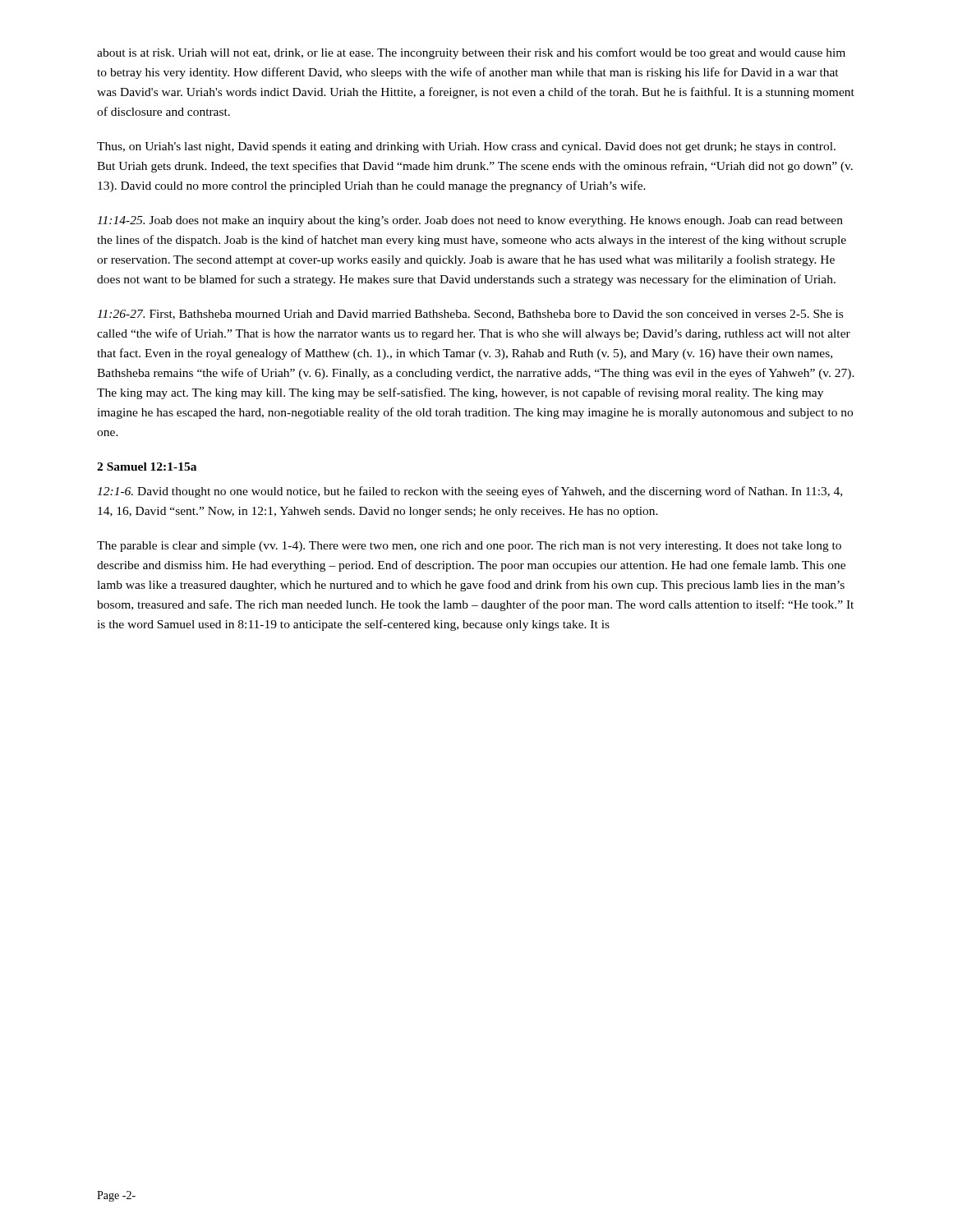Locate the block of text that opens with "about is at risk."
This screenshot has width=953, height=1232.
tap(476, 82)
